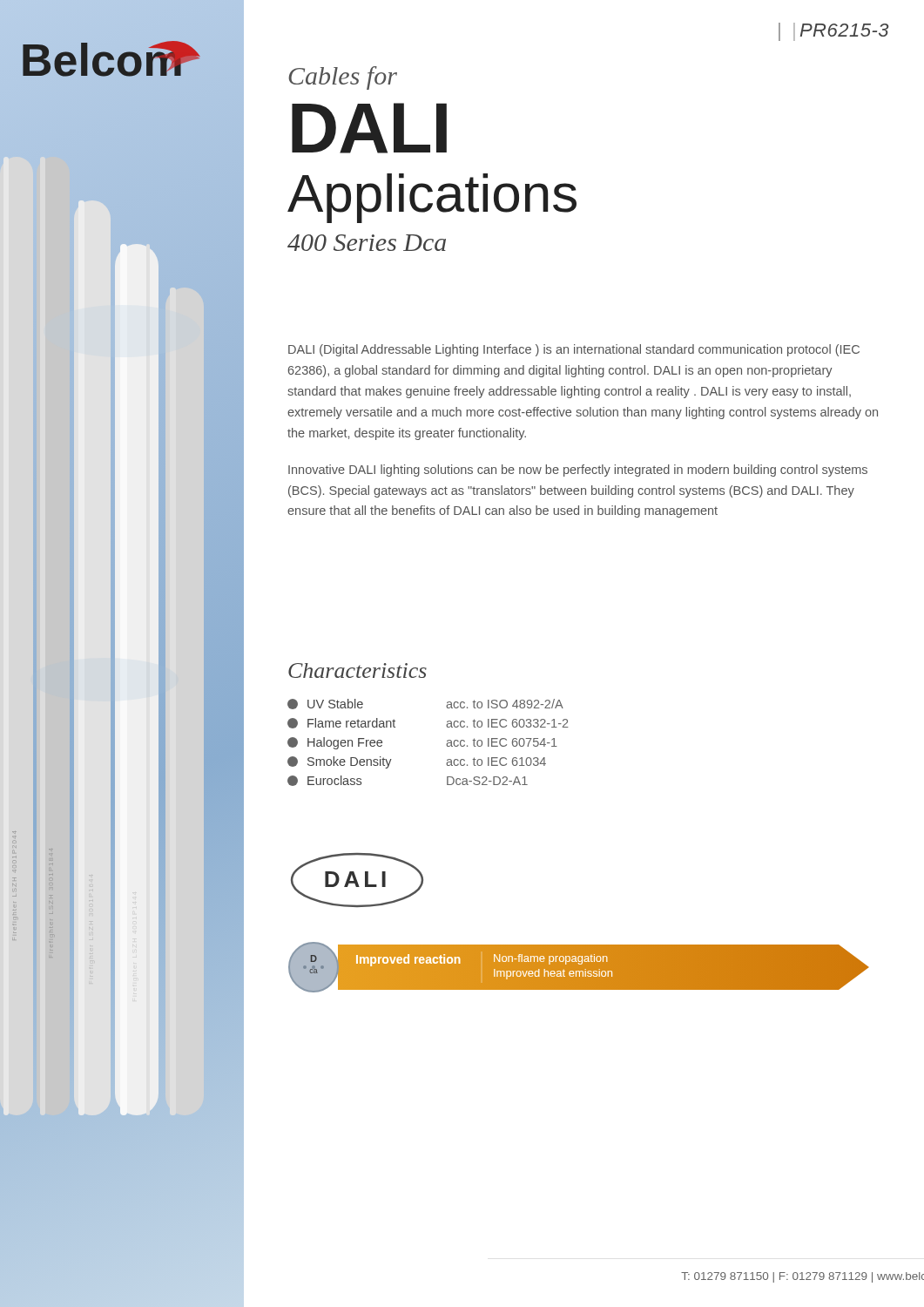
Task: Find the title that says "Cables for DALI"
Action: click(x=343, y=78)
